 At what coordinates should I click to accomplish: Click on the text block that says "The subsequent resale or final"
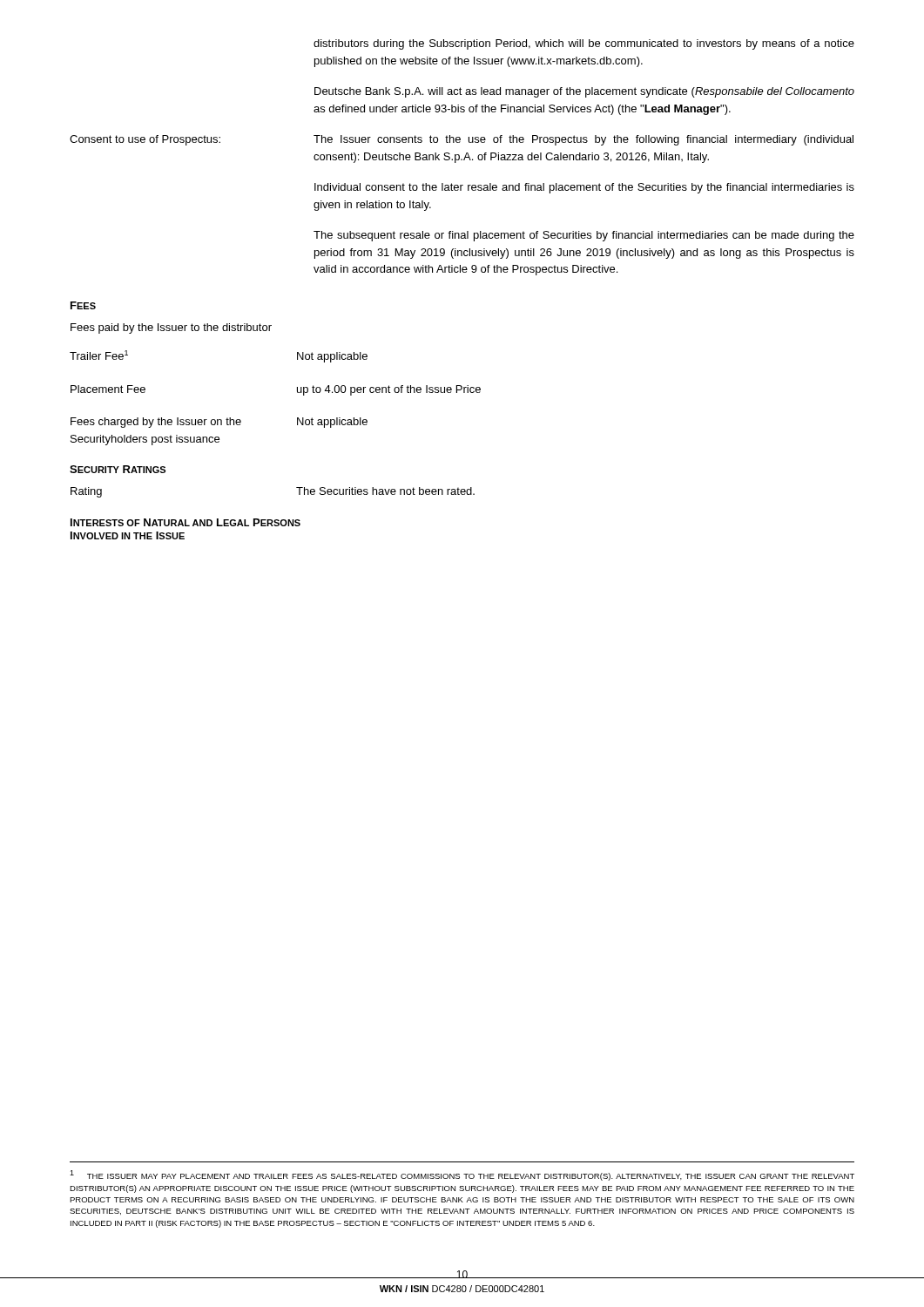[462, 252]
